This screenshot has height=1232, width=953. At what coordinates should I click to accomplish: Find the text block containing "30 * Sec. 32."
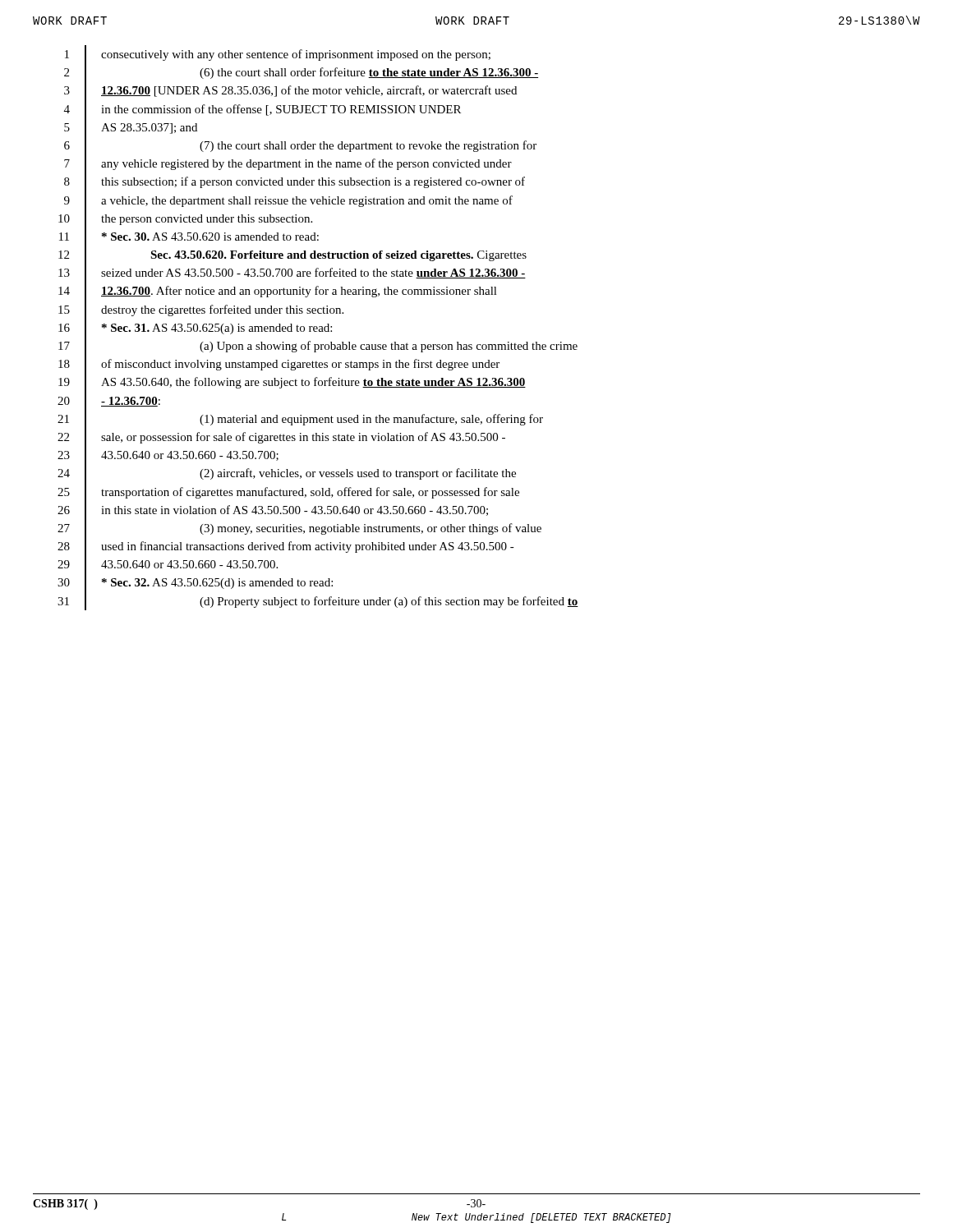[195, 583]
